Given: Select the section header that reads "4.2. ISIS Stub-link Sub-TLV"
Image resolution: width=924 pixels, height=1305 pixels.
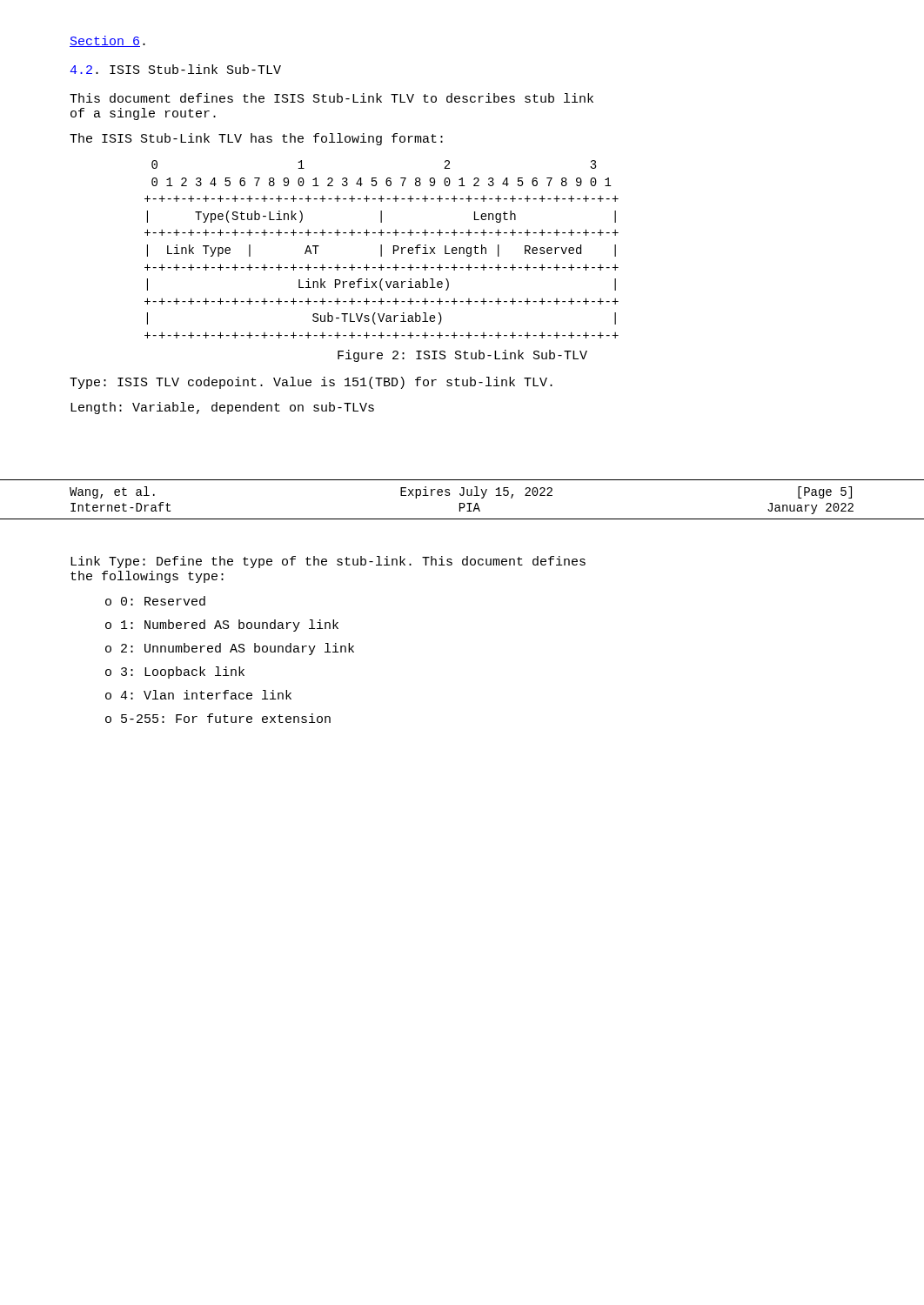Looking at the screenshot, I should pyautogui.click(x=175, y=71).
